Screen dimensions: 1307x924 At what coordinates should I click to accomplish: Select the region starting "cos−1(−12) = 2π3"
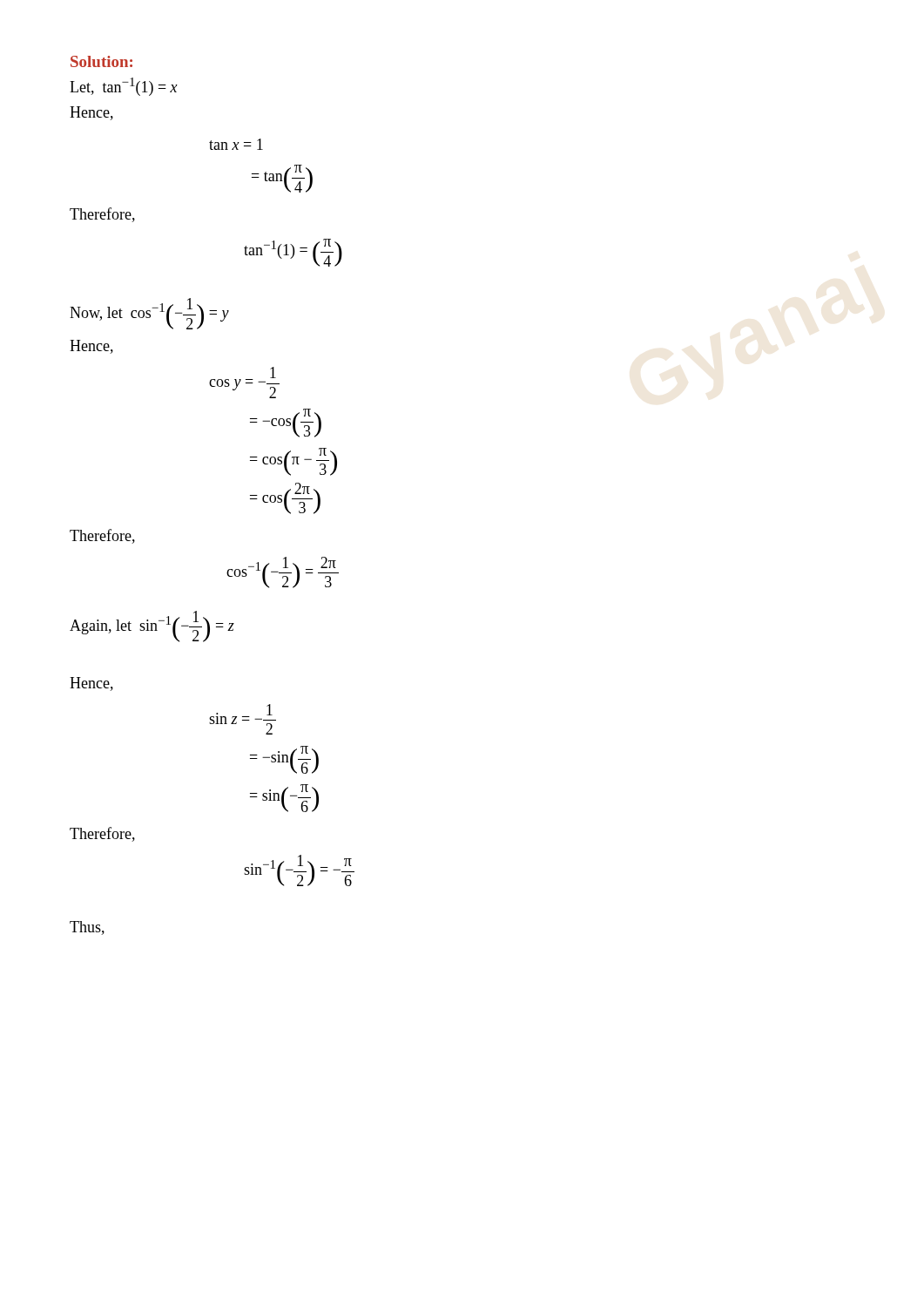pos(283,573)
